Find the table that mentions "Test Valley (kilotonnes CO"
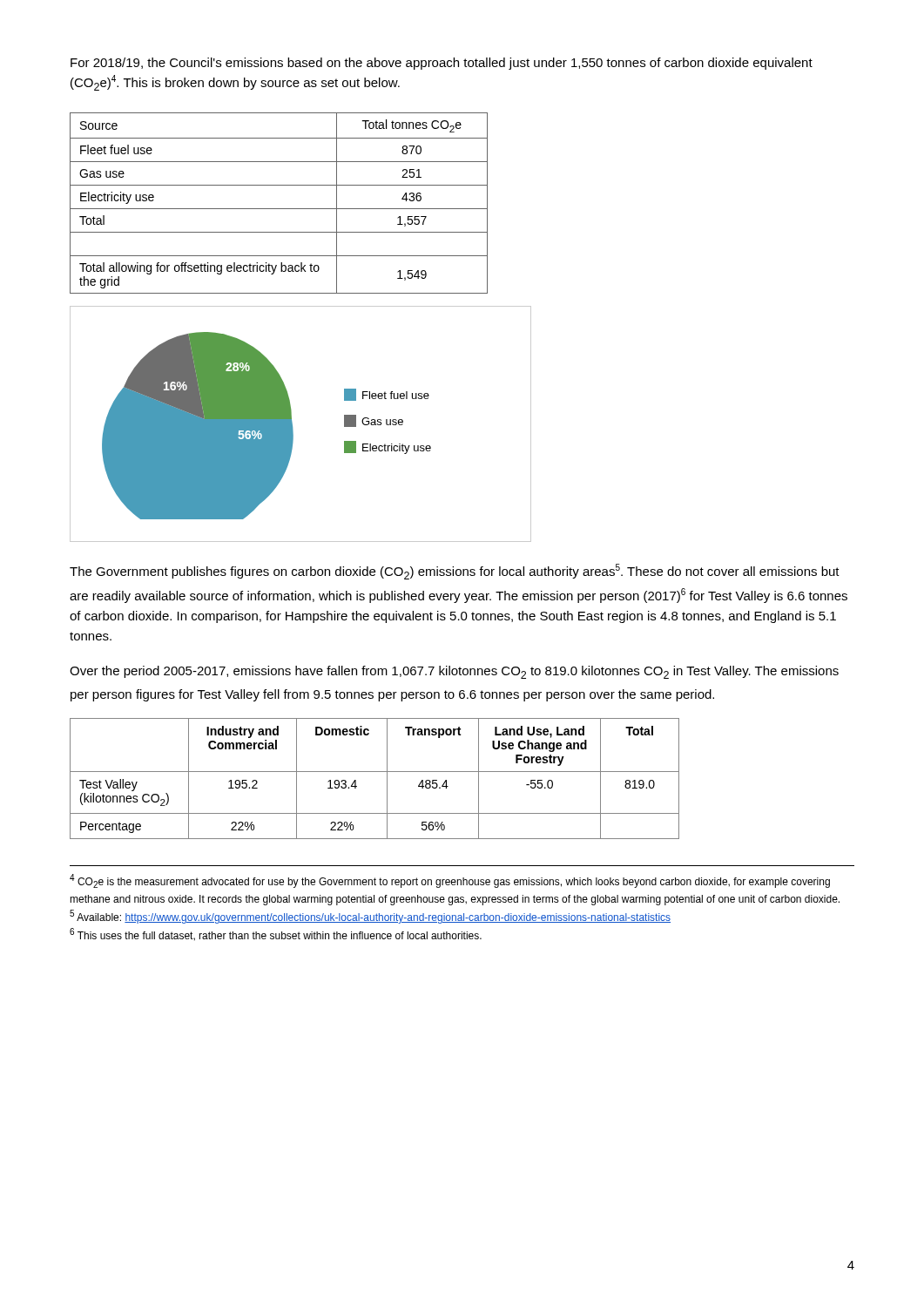Viewport: 924px width, 1307px height. click(x=462, y=779)
